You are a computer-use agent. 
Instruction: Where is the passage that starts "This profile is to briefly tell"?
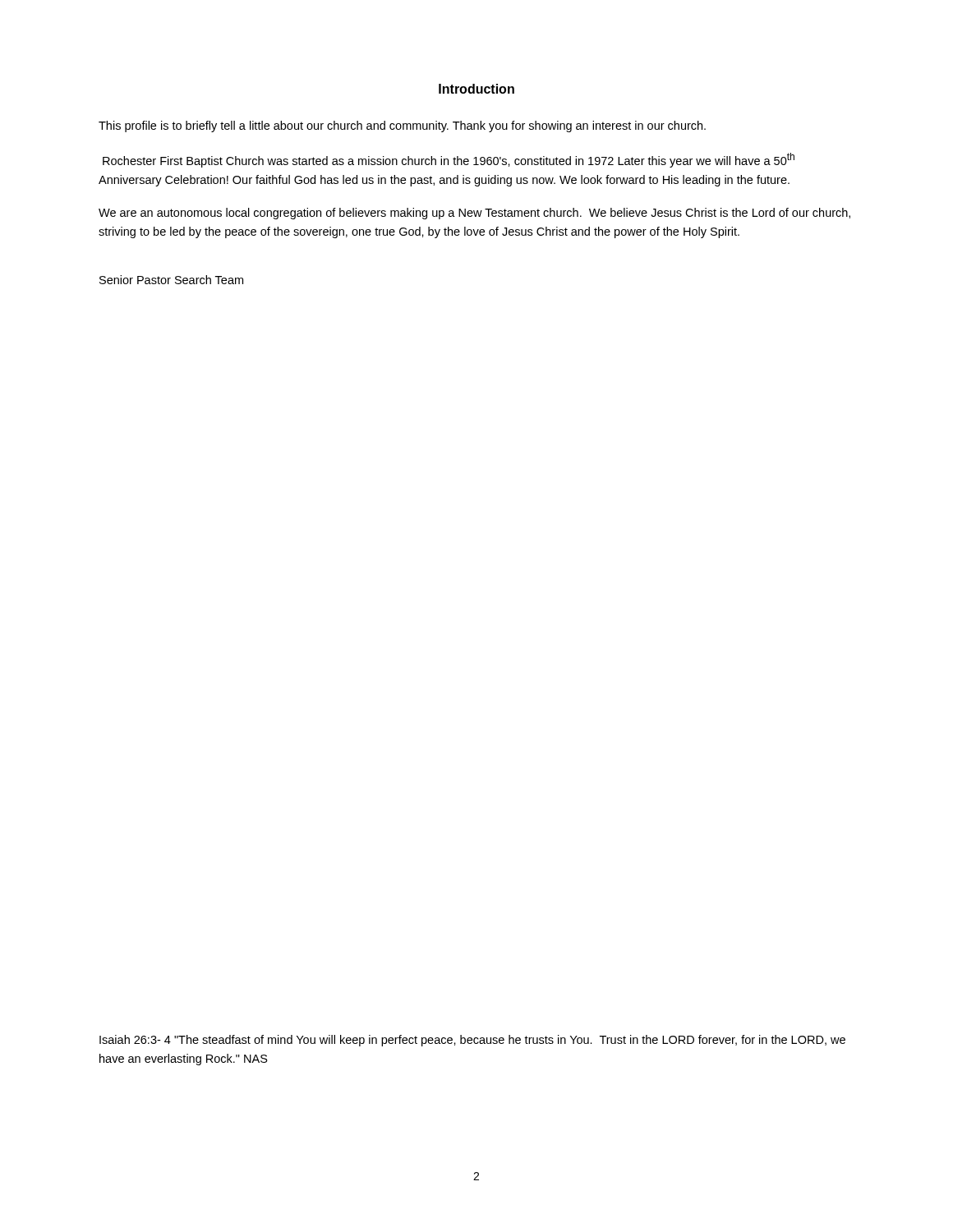[x=403, y=126]
